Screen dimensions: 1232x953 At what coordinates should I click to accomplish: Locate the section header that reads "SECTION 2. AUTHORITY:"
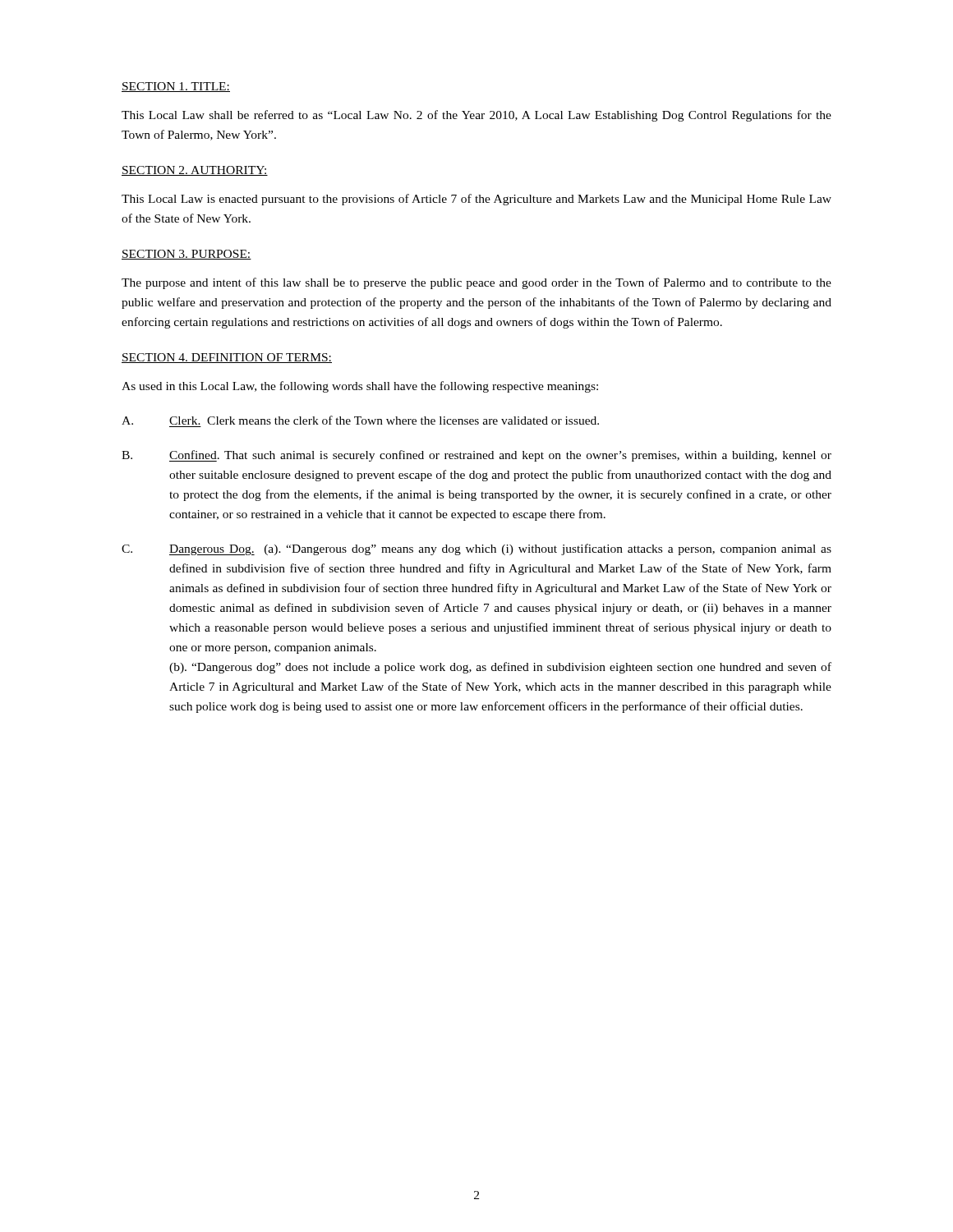coord(194,170)
